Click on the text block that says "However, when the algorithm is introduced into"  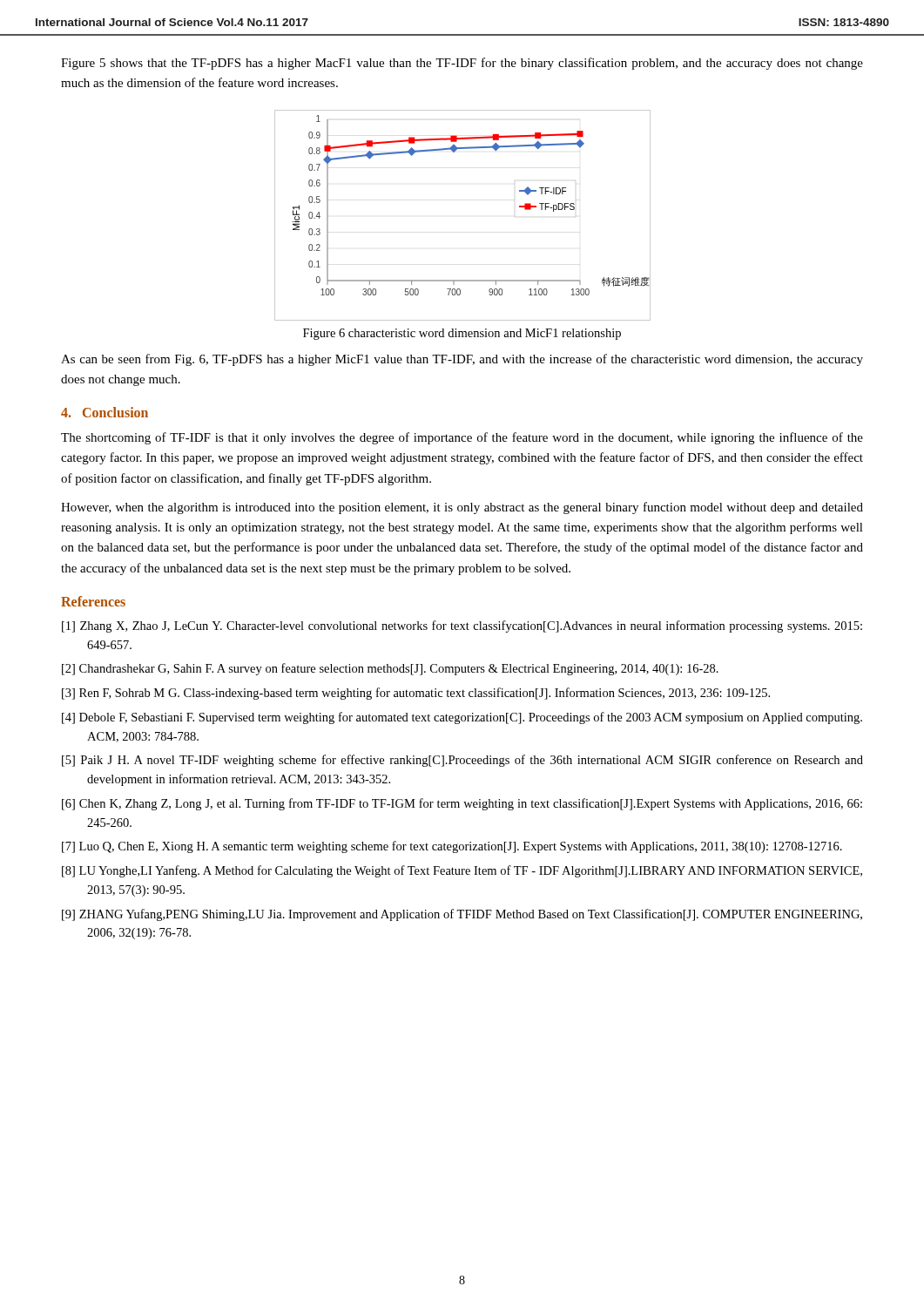click(x=462, y=537)
